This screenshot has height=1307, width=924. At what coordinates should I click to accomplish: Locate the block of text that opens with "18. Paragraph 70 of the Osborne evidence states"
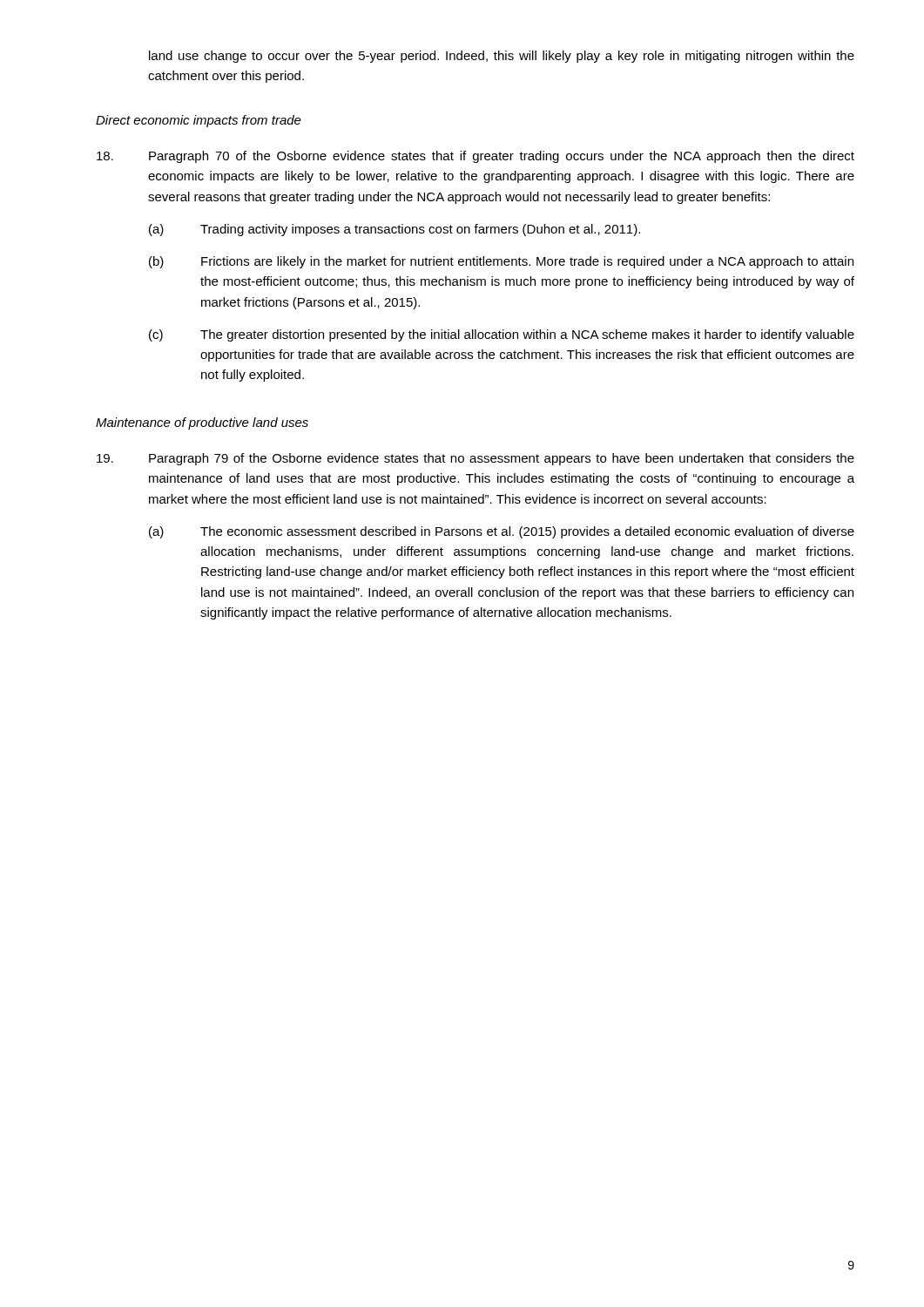click(x=475, y=269)
